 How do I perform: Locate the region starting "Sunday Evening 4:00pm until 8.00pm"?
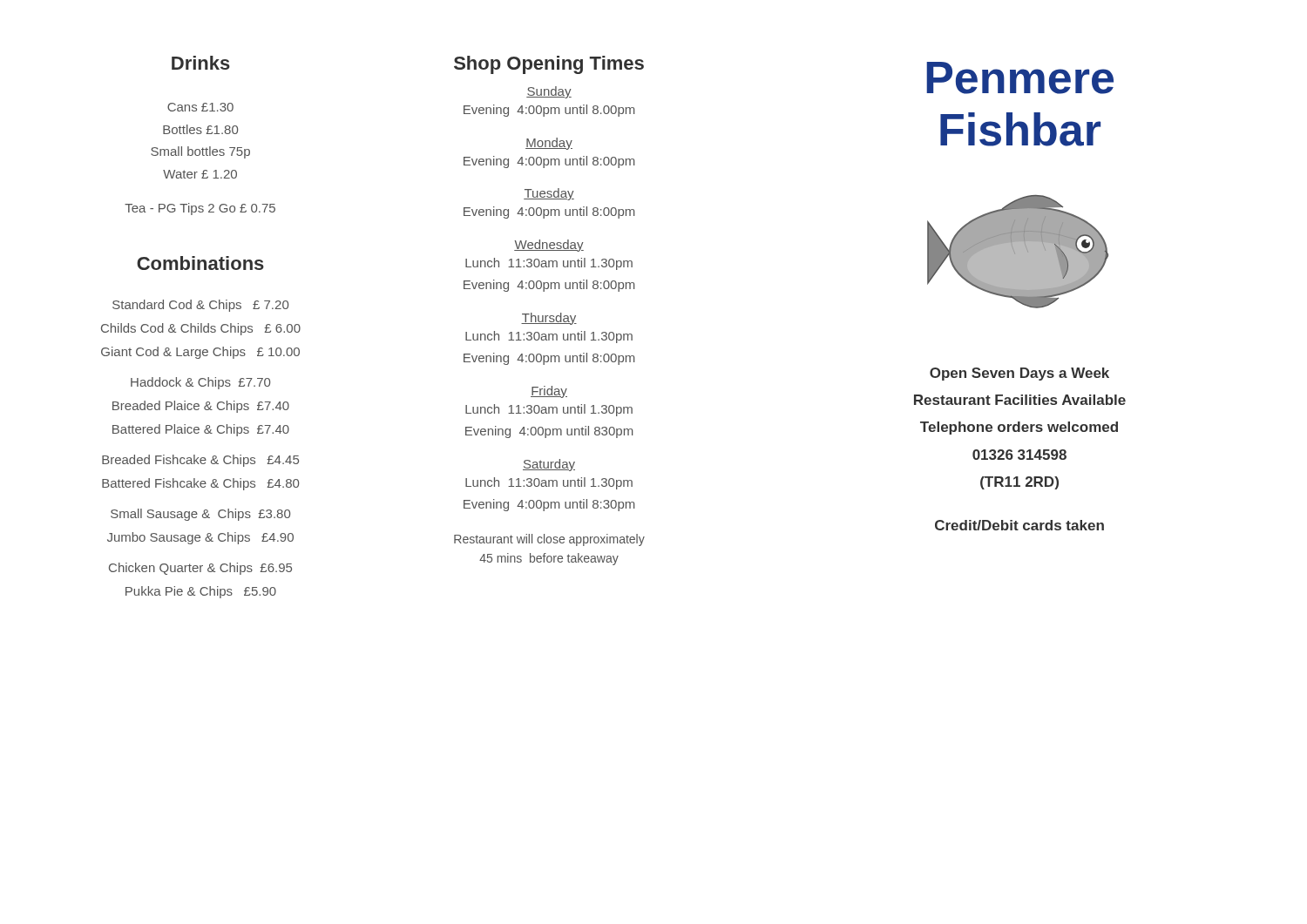(549, 102)
